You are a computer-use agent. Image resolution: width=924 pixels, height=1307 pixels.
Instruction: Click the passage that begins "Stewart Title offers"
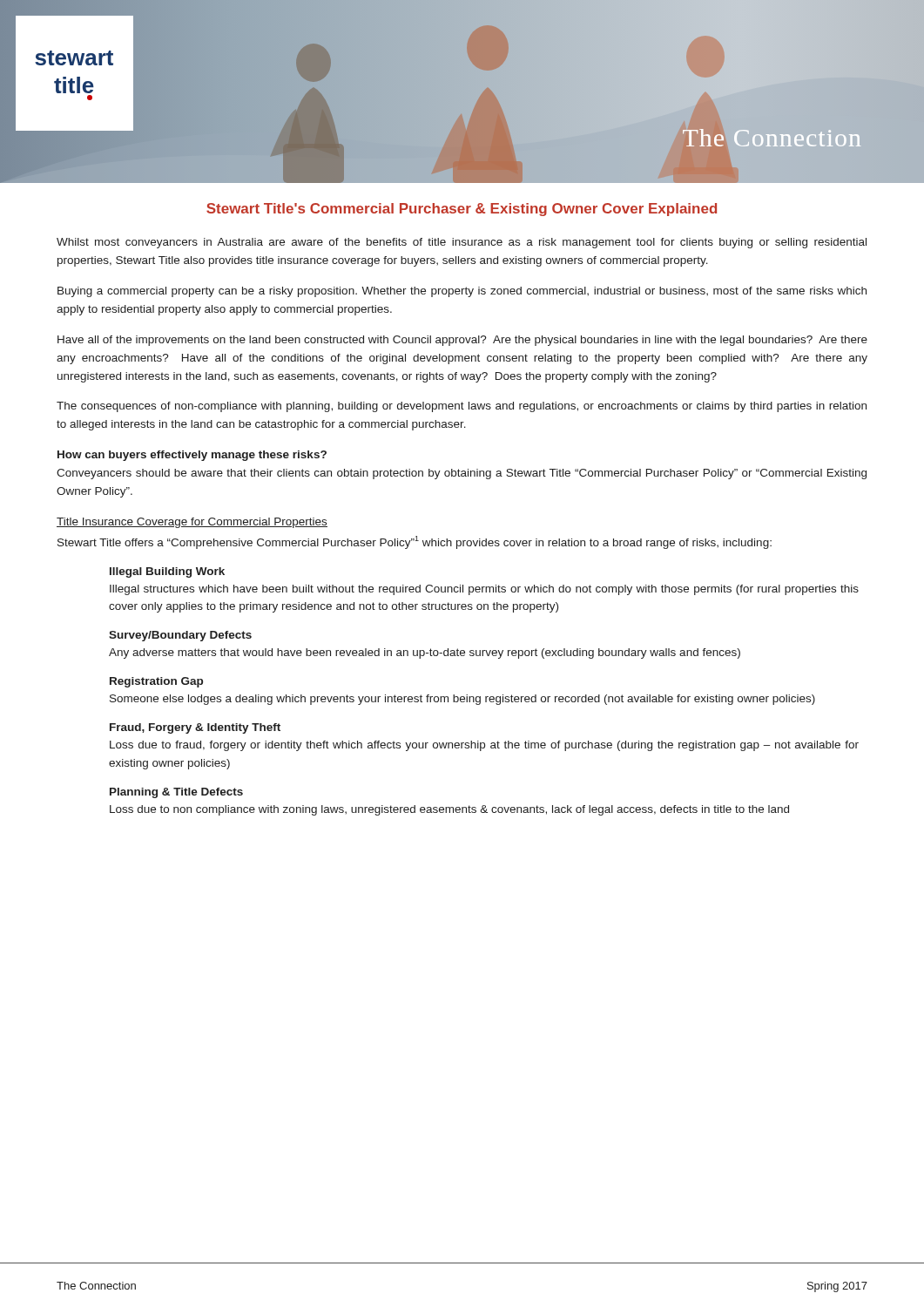415,541
